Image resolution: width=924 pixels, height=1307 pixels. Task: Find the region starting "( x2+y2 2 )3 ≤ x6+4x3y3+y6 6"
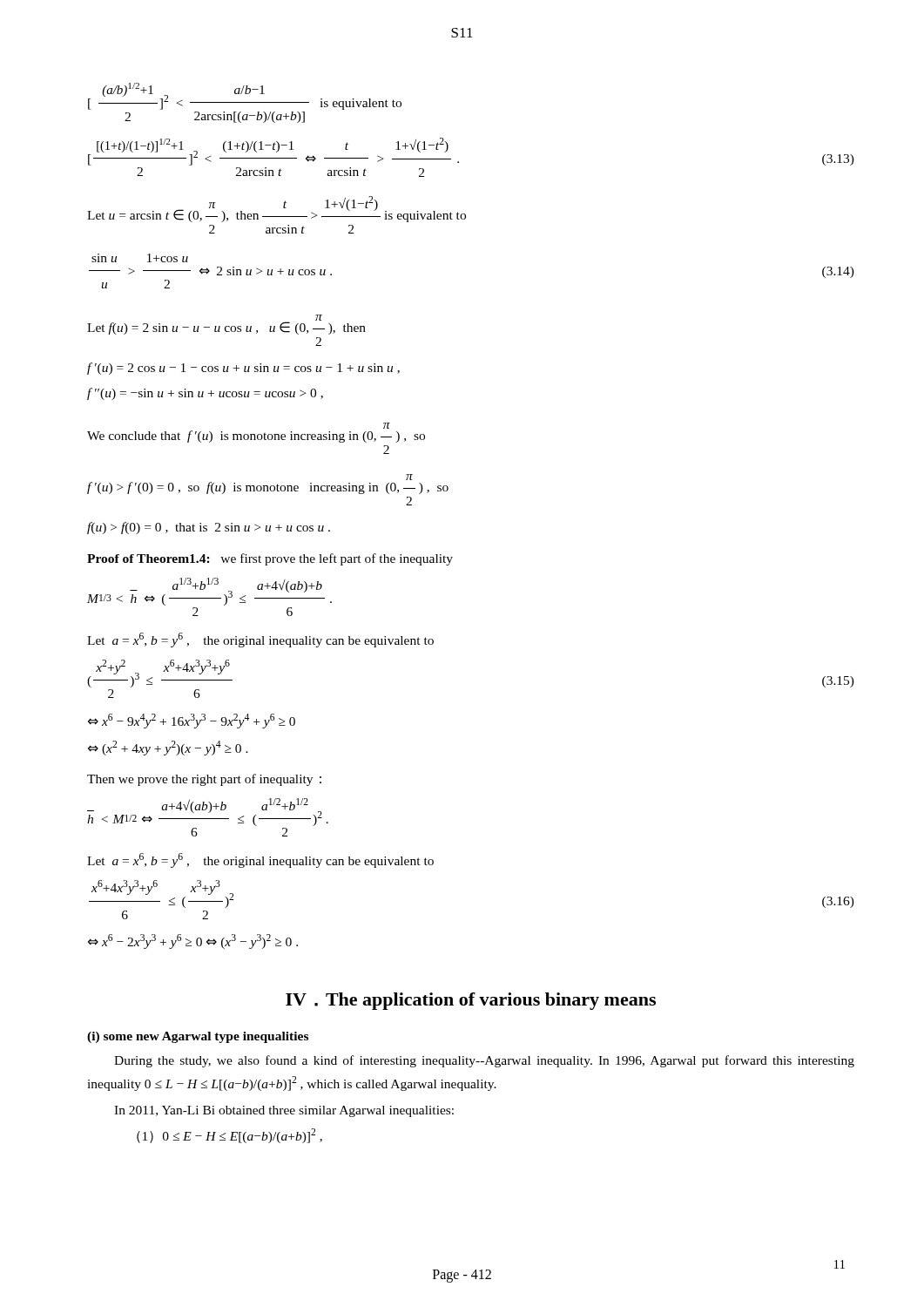click(132, 677)
